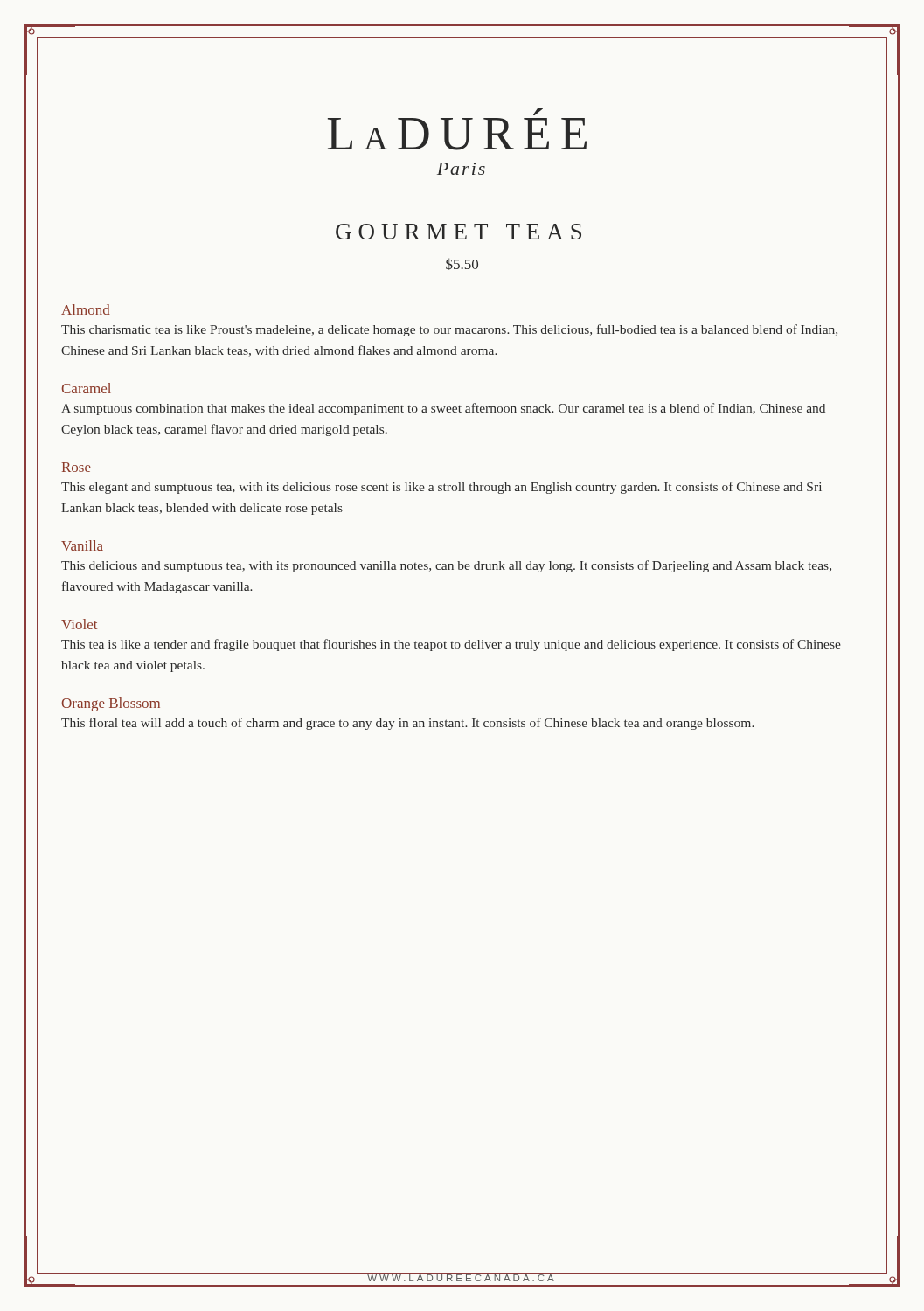Image resolution: width=924 pixels, height=1311 pixels.
Task: Select the element starting "This delicious and sumptuous"
Action: (x=462, y=576)
